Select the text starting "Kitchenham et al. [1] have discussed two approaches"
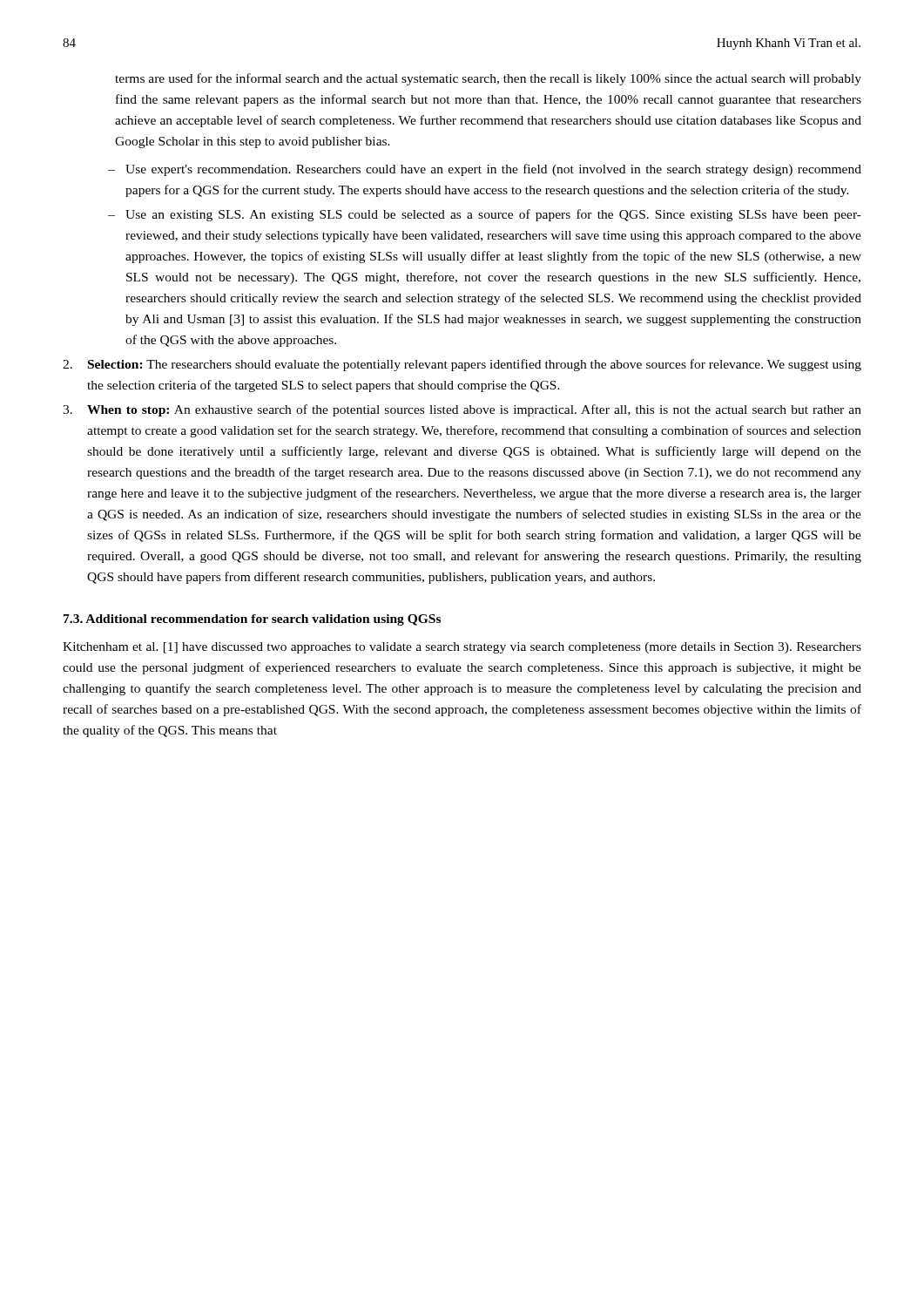This screenshot has height=1307, width=924. [x=462, y=688]
